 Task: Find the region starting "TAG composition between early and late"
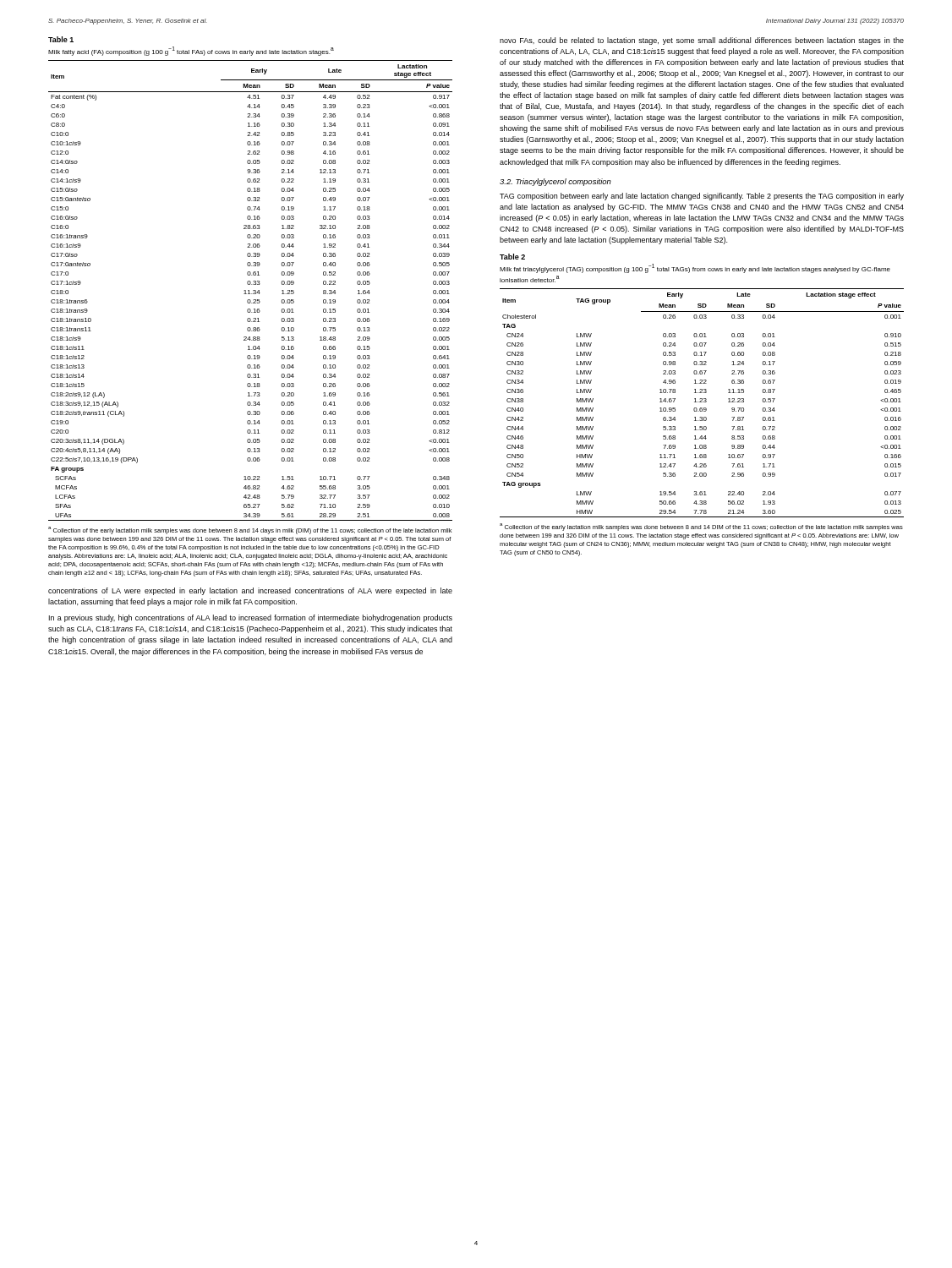click(702, 218)
